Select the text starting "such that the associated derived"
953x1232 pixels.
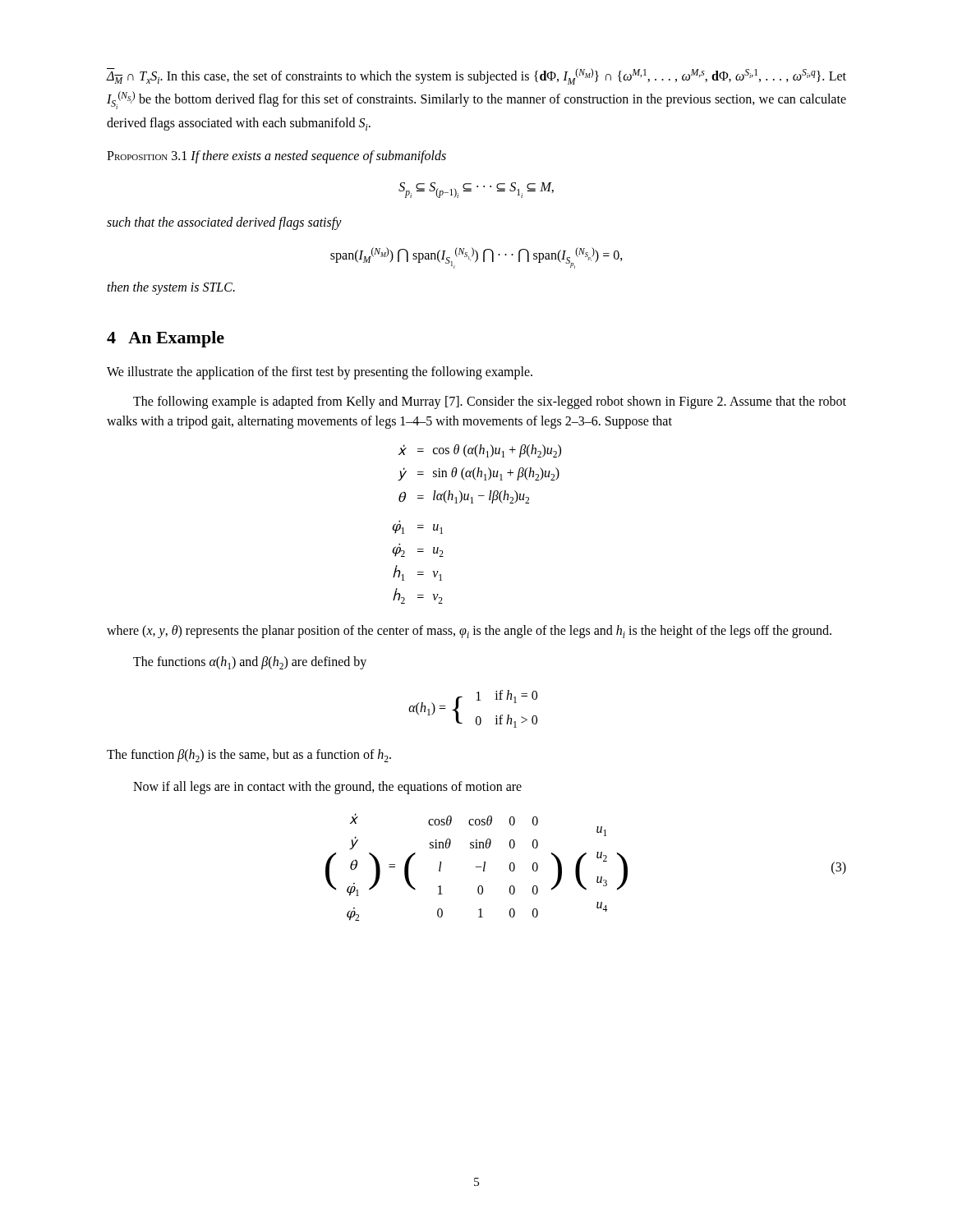[x=224, y=222]
